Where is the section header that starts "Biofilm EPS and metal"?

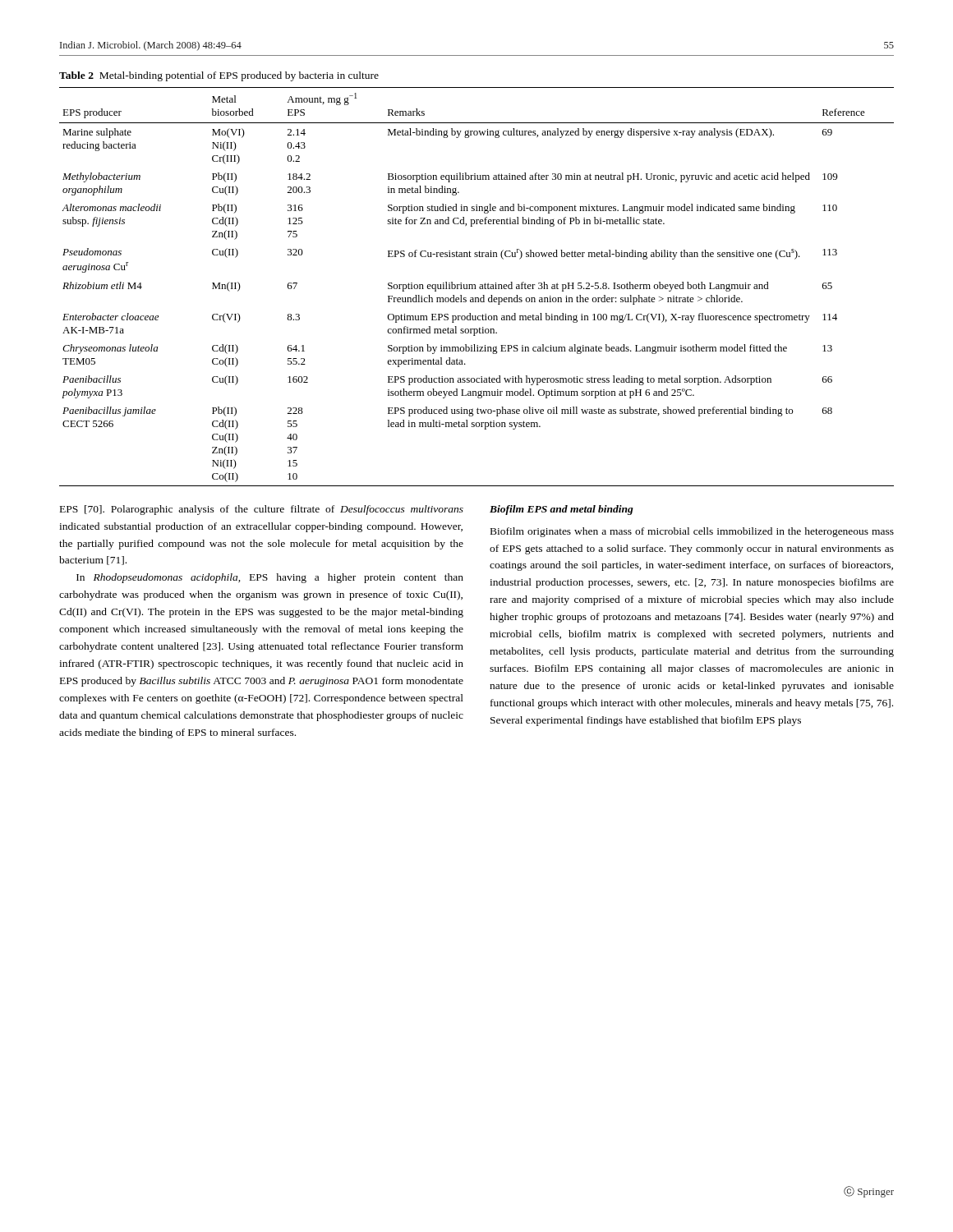click(561, 509)
